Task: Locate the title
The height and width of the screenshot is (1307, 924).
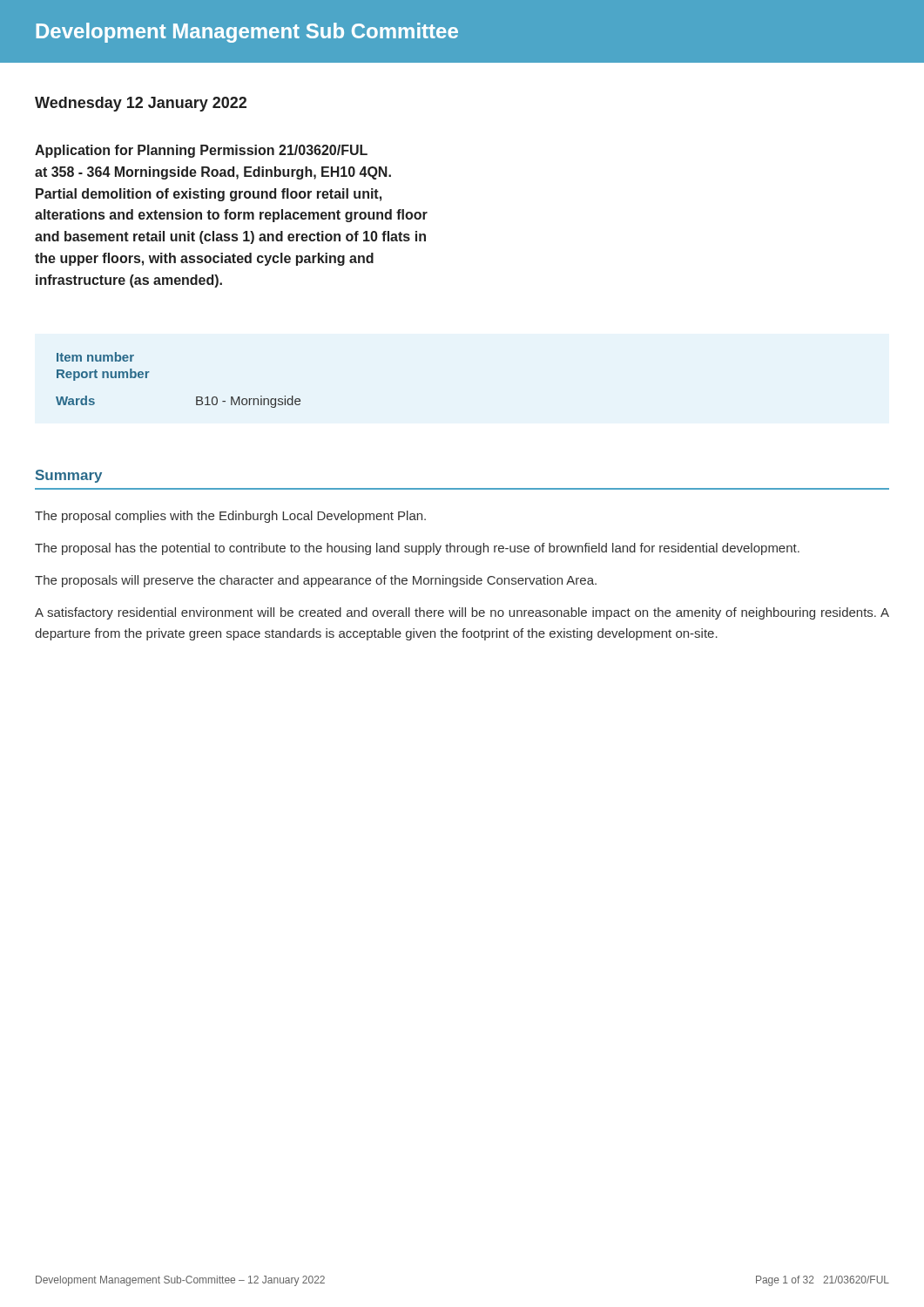Action: (462, 31)
